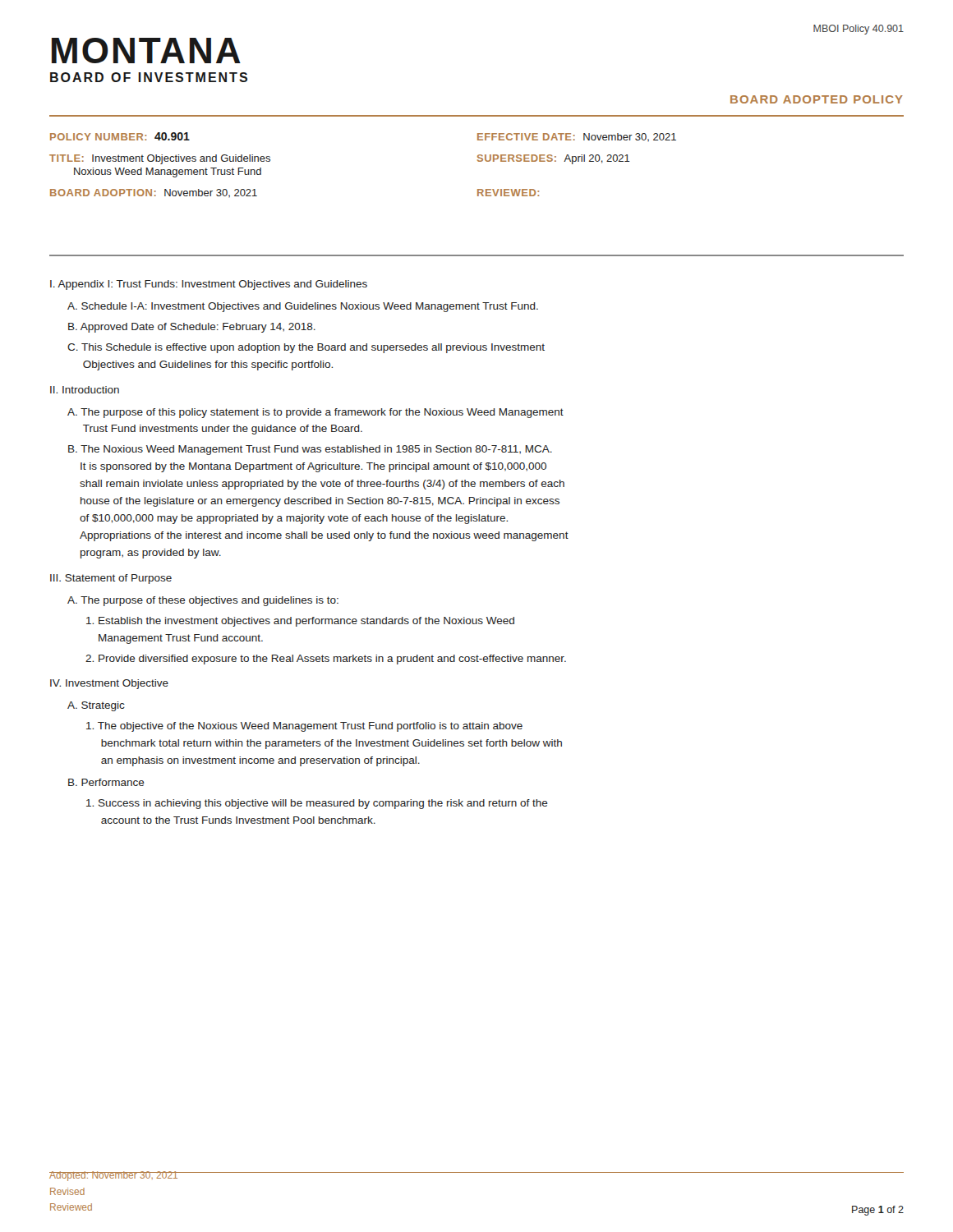Find the region starting "IV. Investment Objective"
Image resolution: width=953 pixels, height=1232 pixels.
(x=109, y=683)
